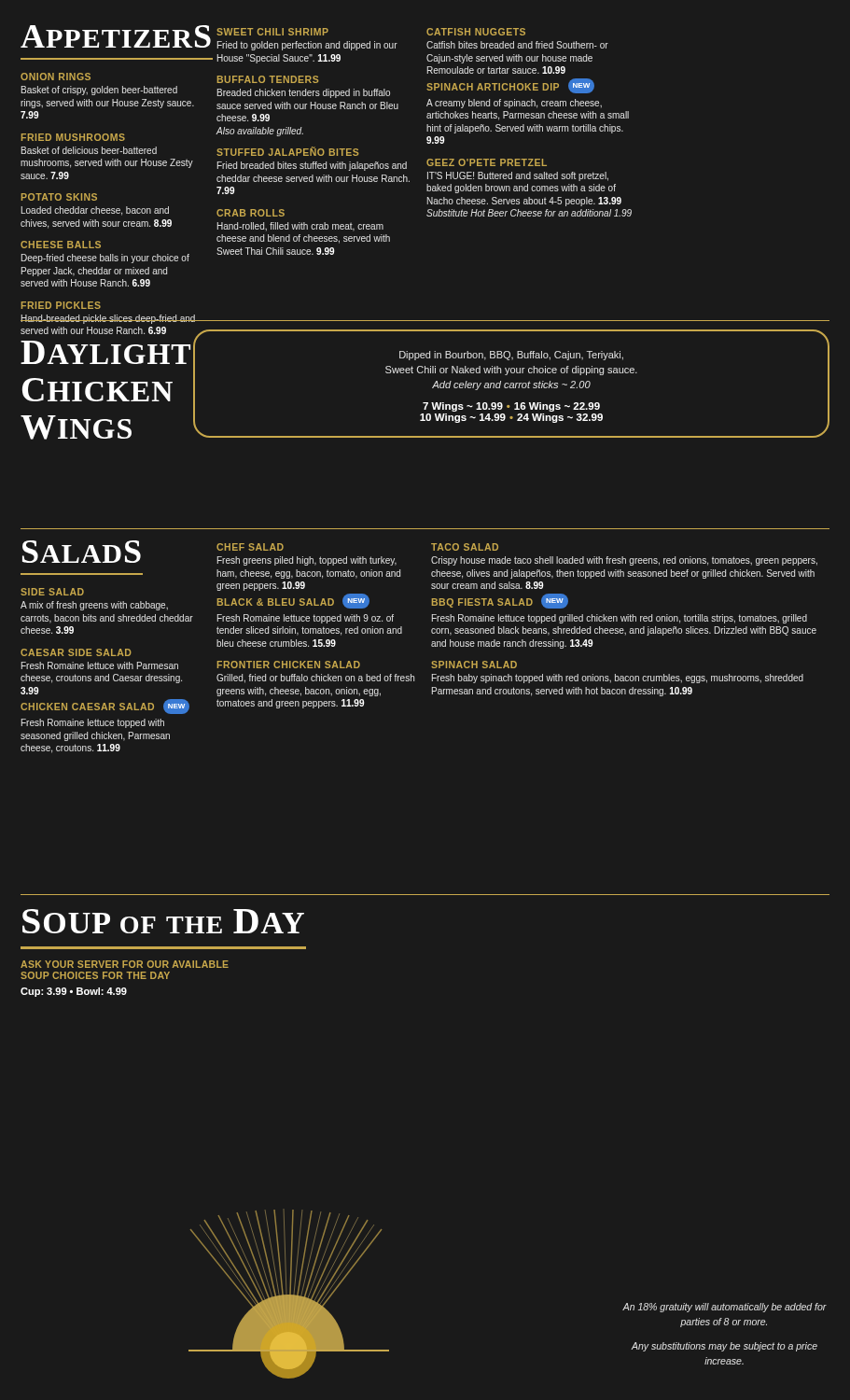Locate the list item with the text "Sweet Chili Shrimp Fried to golden"
The image size is (850, 1400).
tap(314, 45)
